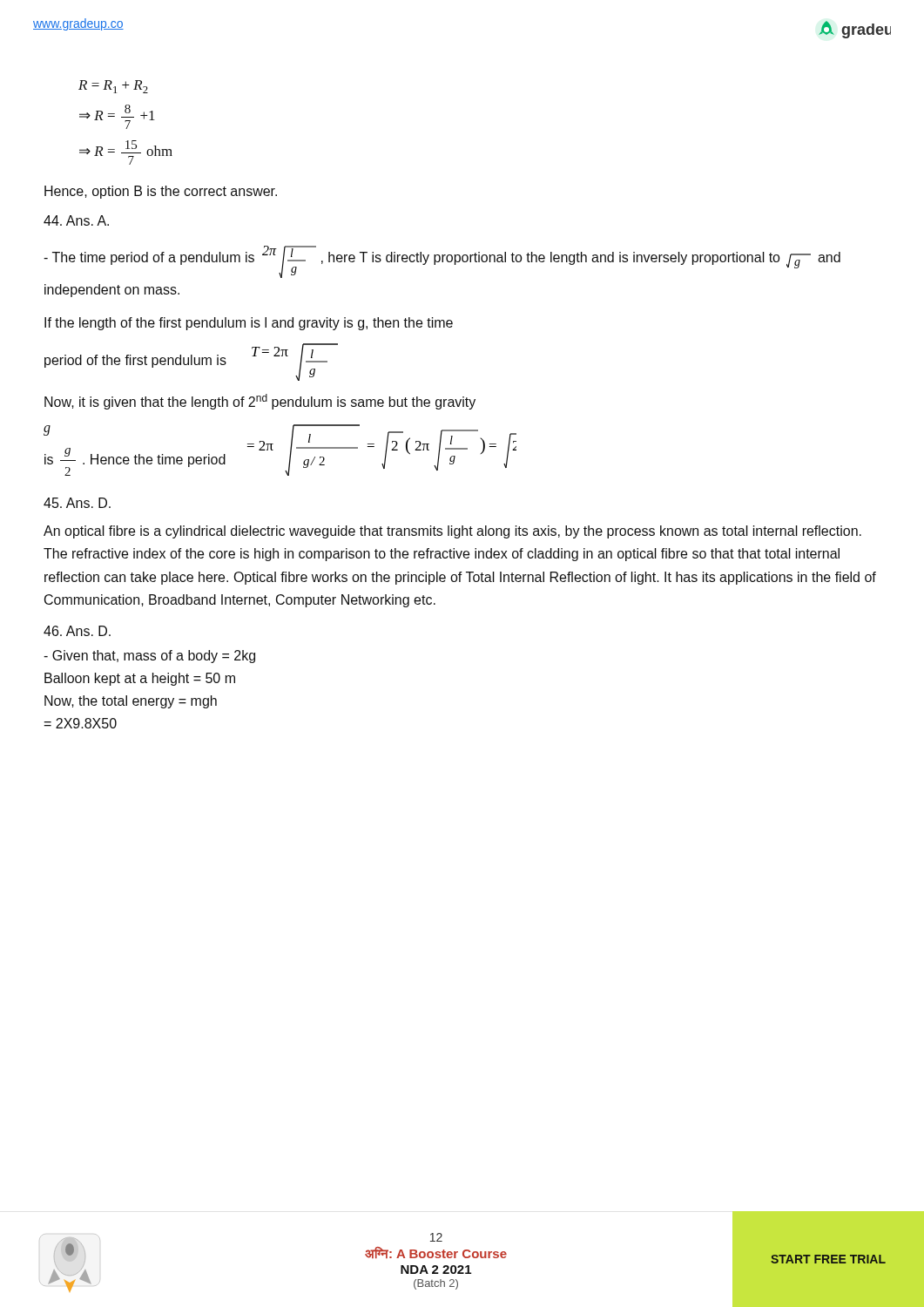
Task: Select the text block that reads "An optical fibre is a"
Action: (x=460, y=565)
